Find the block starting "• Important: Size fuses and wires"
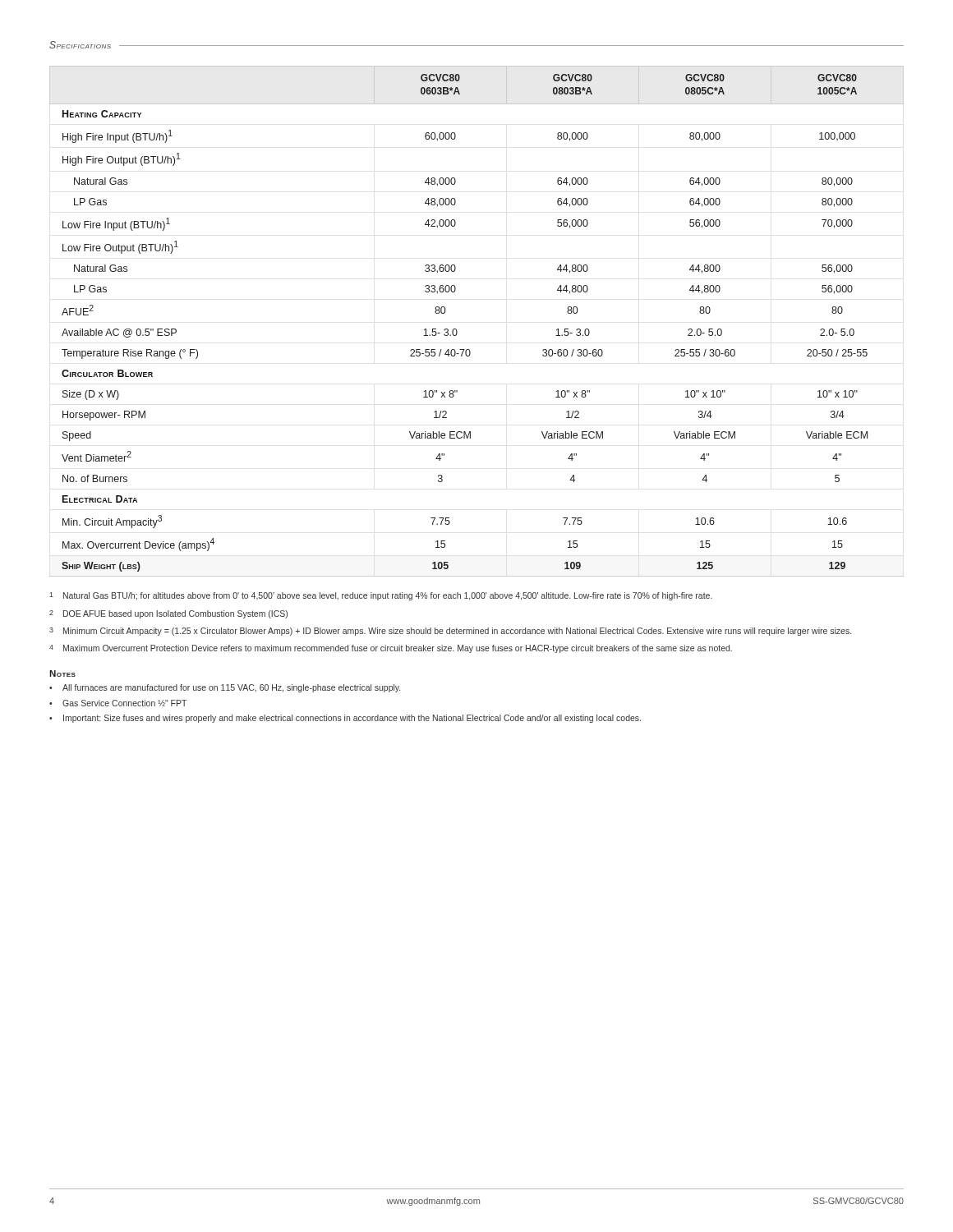Image resolution: width=953 pixels, height=1232 pixels. (345, 718)
